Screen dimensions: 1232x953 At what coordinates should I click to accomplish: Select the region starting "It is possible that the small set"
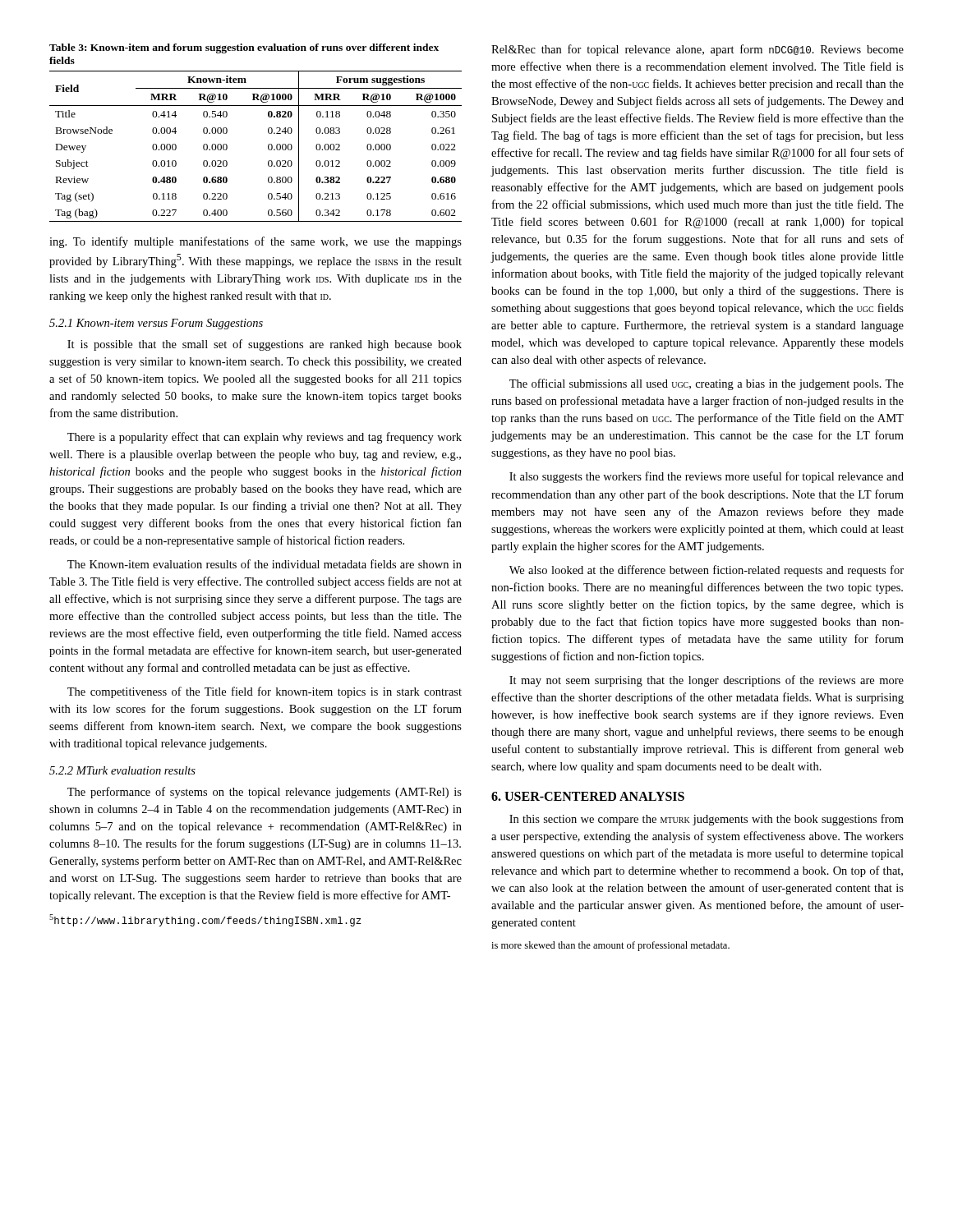[255, 544]
